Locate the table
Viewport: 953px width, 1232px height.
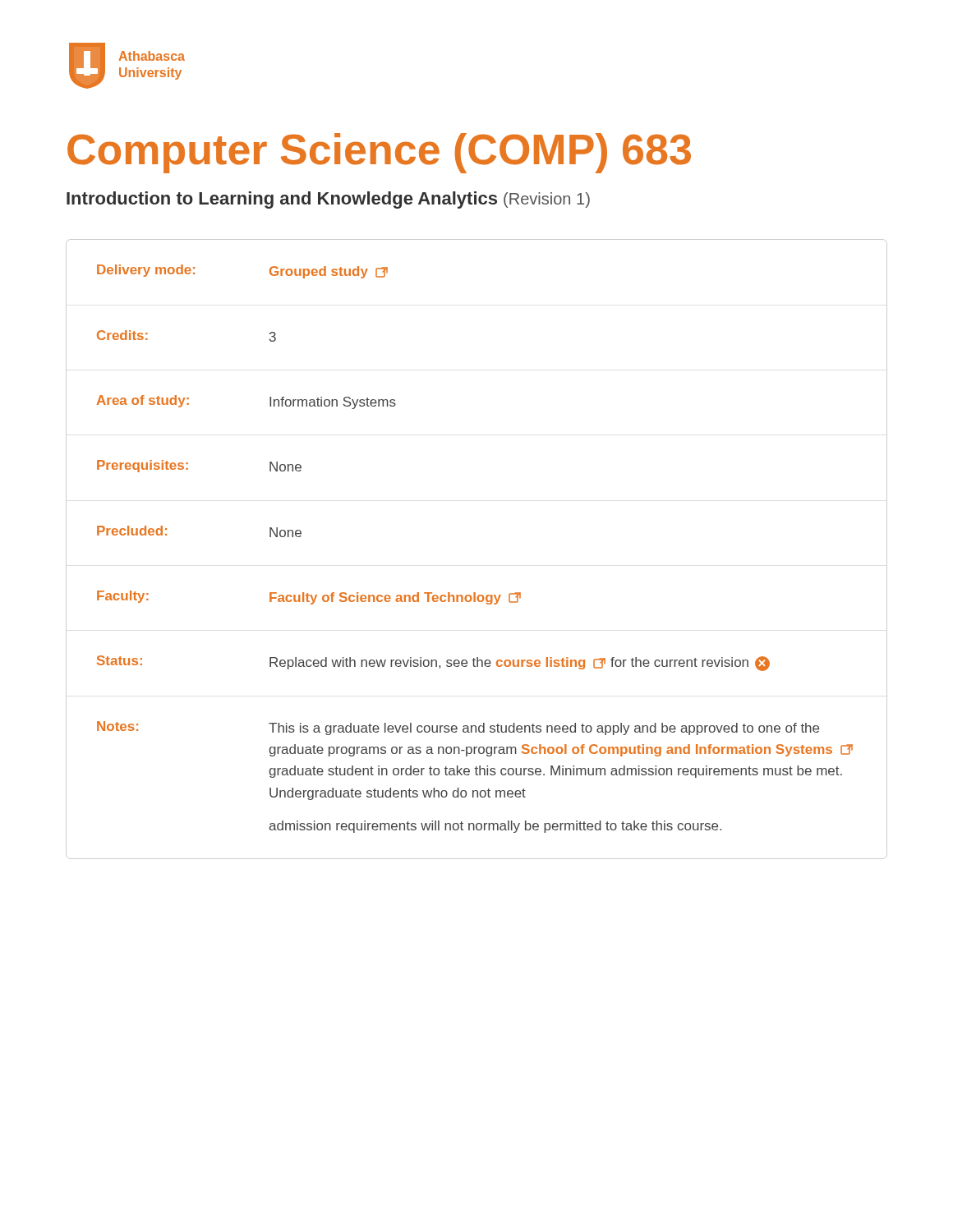[x=476, y=549]
